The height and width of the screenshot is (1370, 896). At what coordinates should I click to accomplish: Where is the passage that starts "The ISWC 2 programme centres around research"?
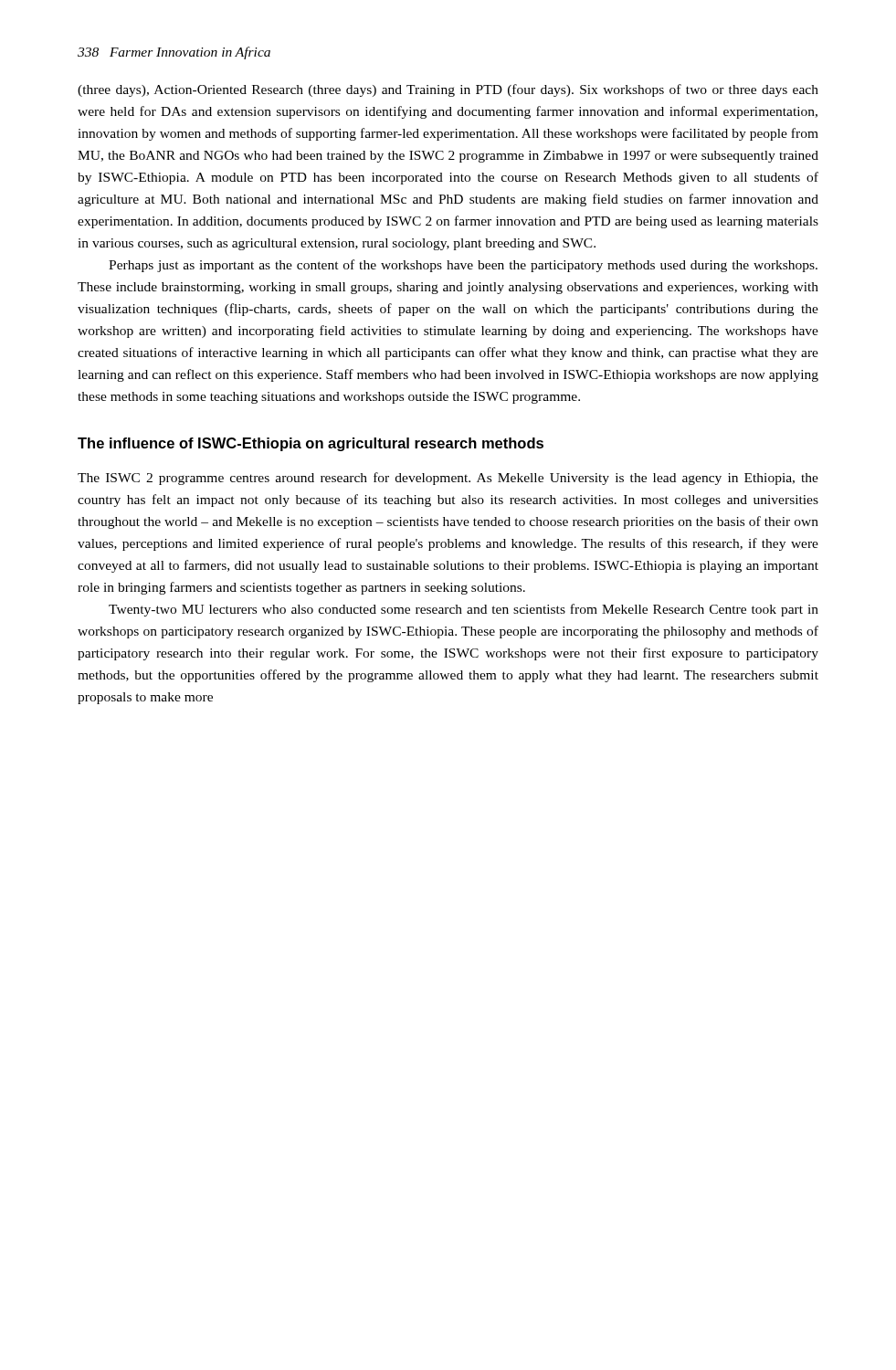tap(448, 532)
